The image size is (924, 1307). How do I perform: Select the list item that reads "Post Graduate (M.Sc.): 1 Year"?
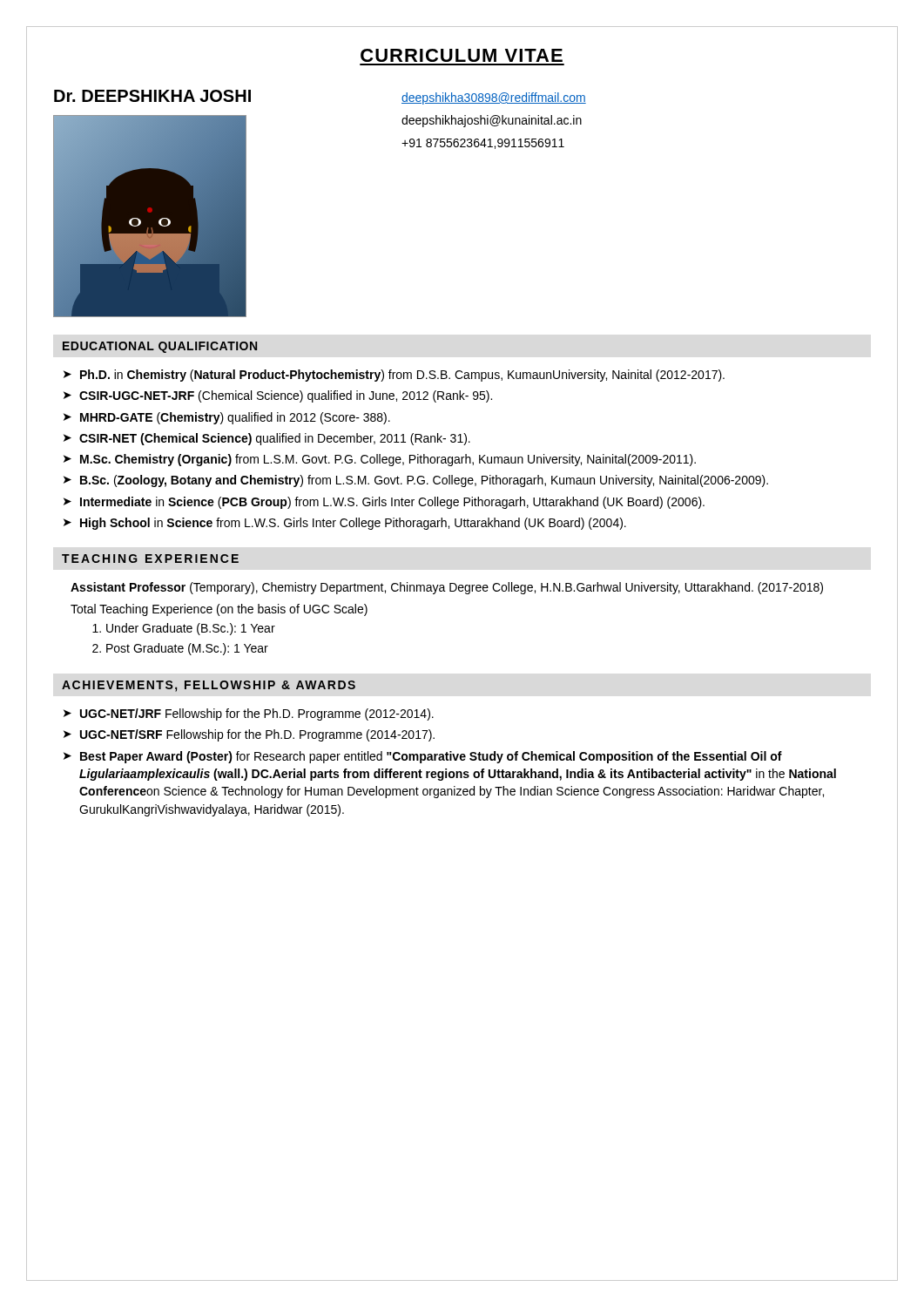[x=187, y=648]
